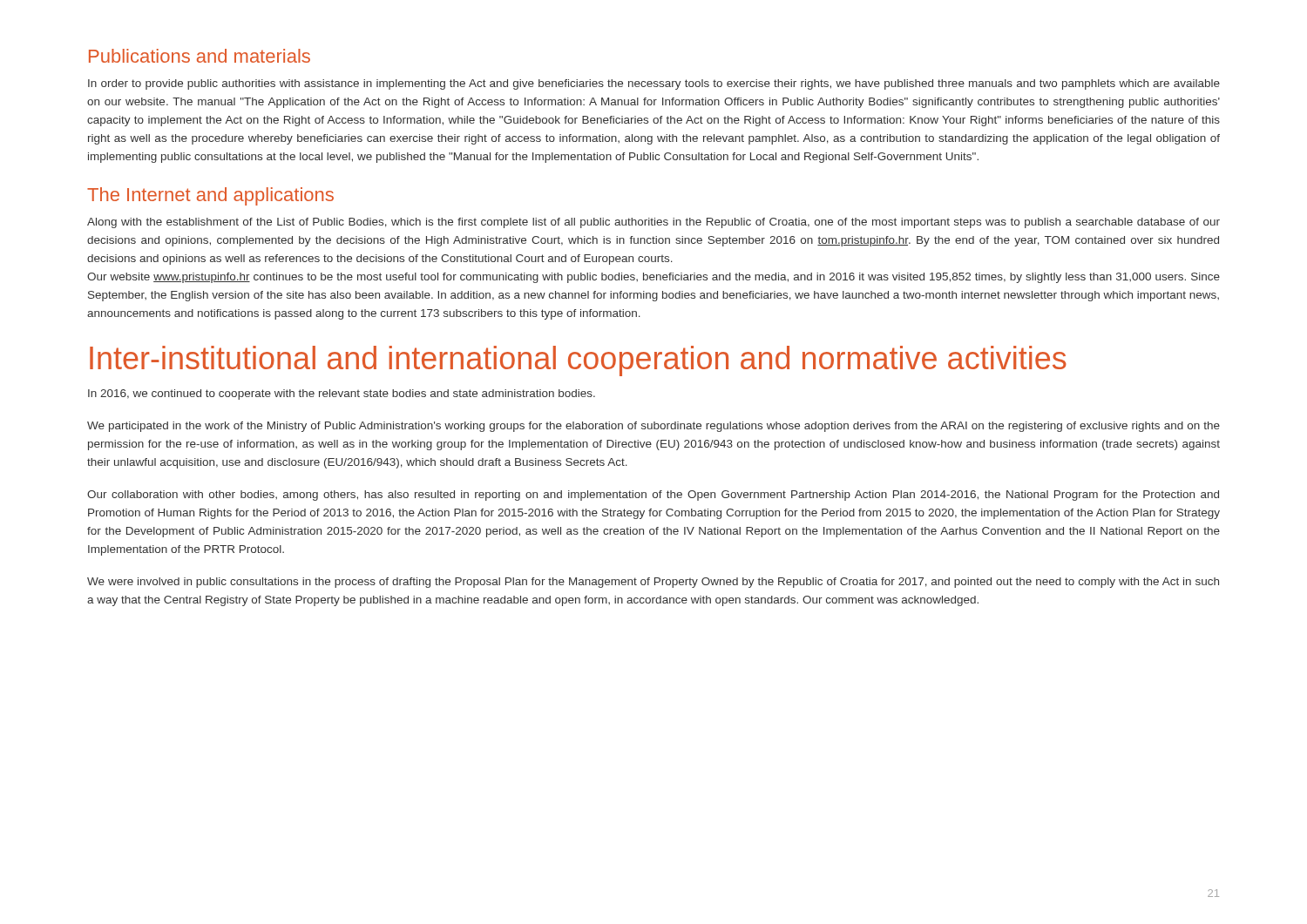Click on the section header containing "Inter-institutional and international"
This screenshot has height=924, width=1307.
(577, 358)
